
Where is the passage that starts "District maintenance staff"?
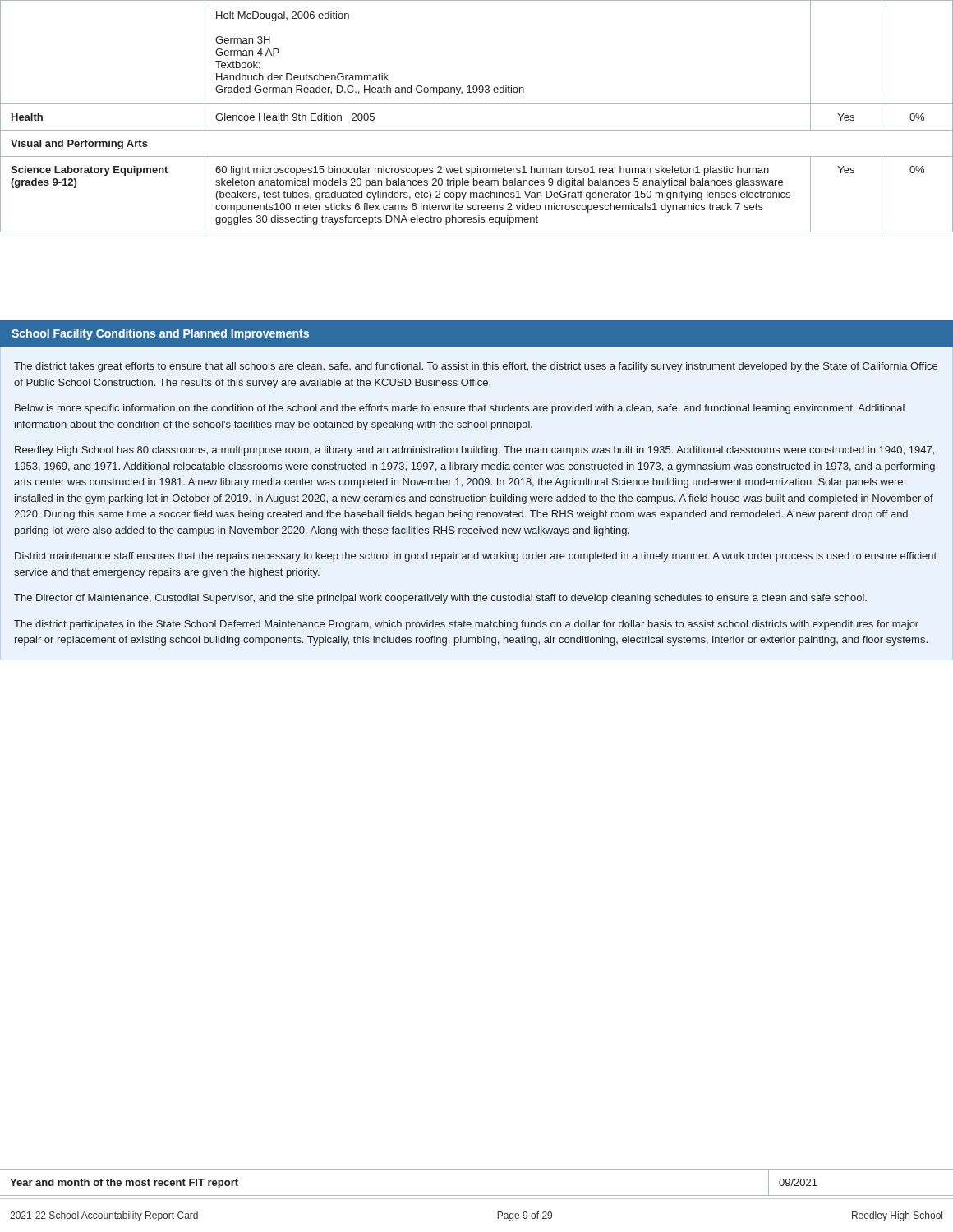pyautogui.click(x=475, y=564)
